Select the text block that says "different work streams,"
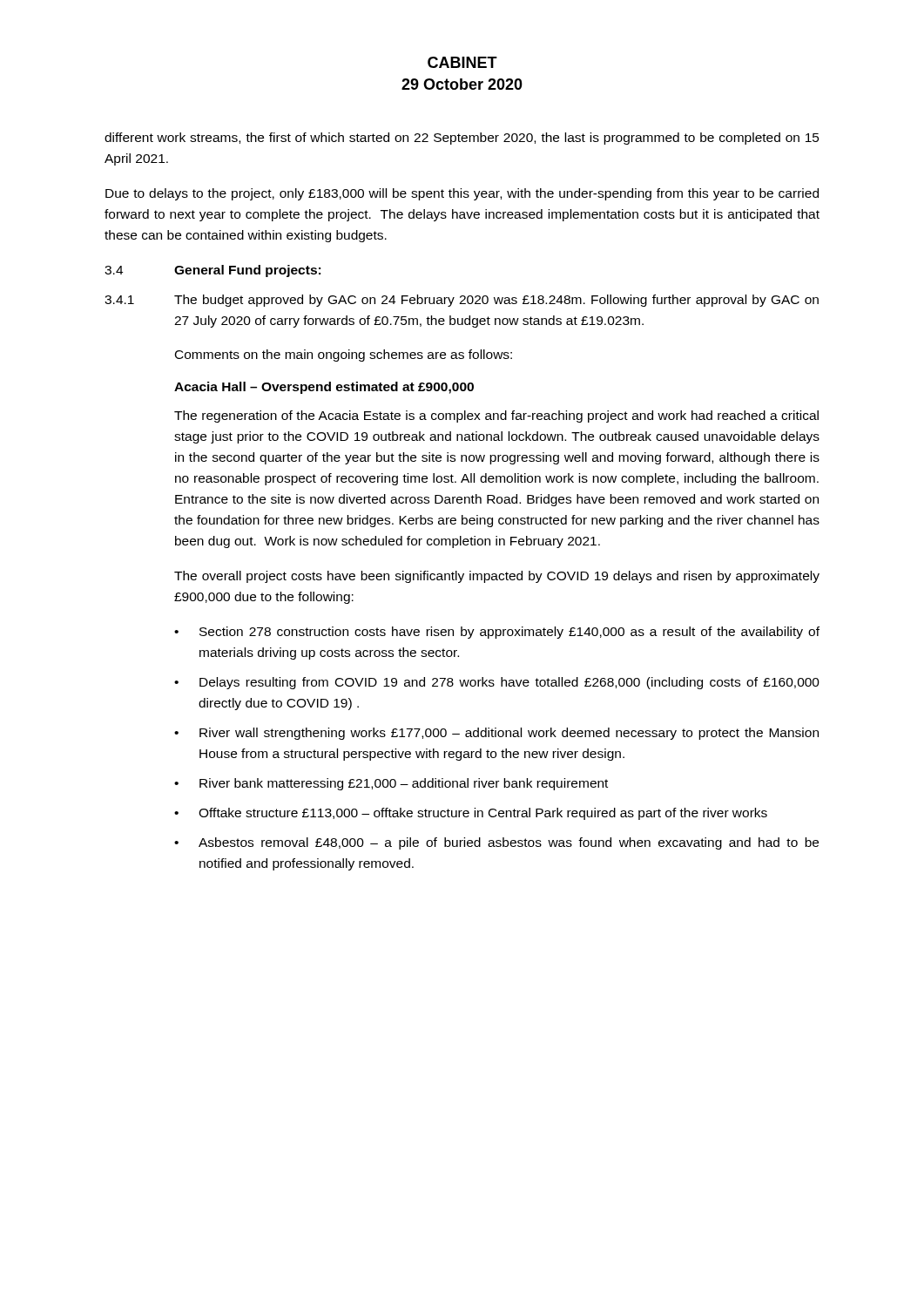Screen dimensions: 1307x924 click(462, 148)
